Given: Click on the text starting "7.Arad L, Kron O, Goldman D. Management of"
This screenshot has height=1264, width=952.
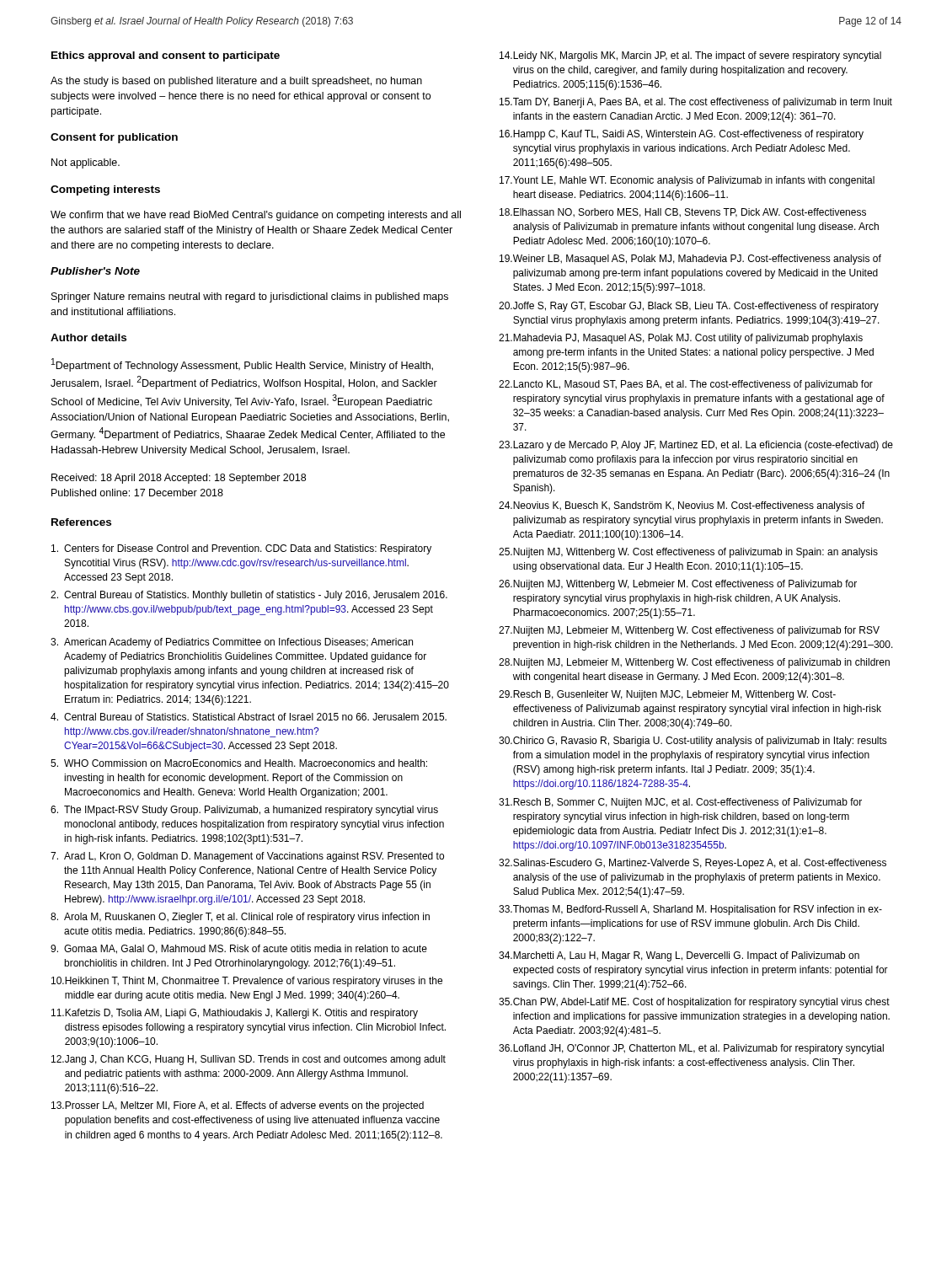Looking at the screenshot, I should pos(252,878).
